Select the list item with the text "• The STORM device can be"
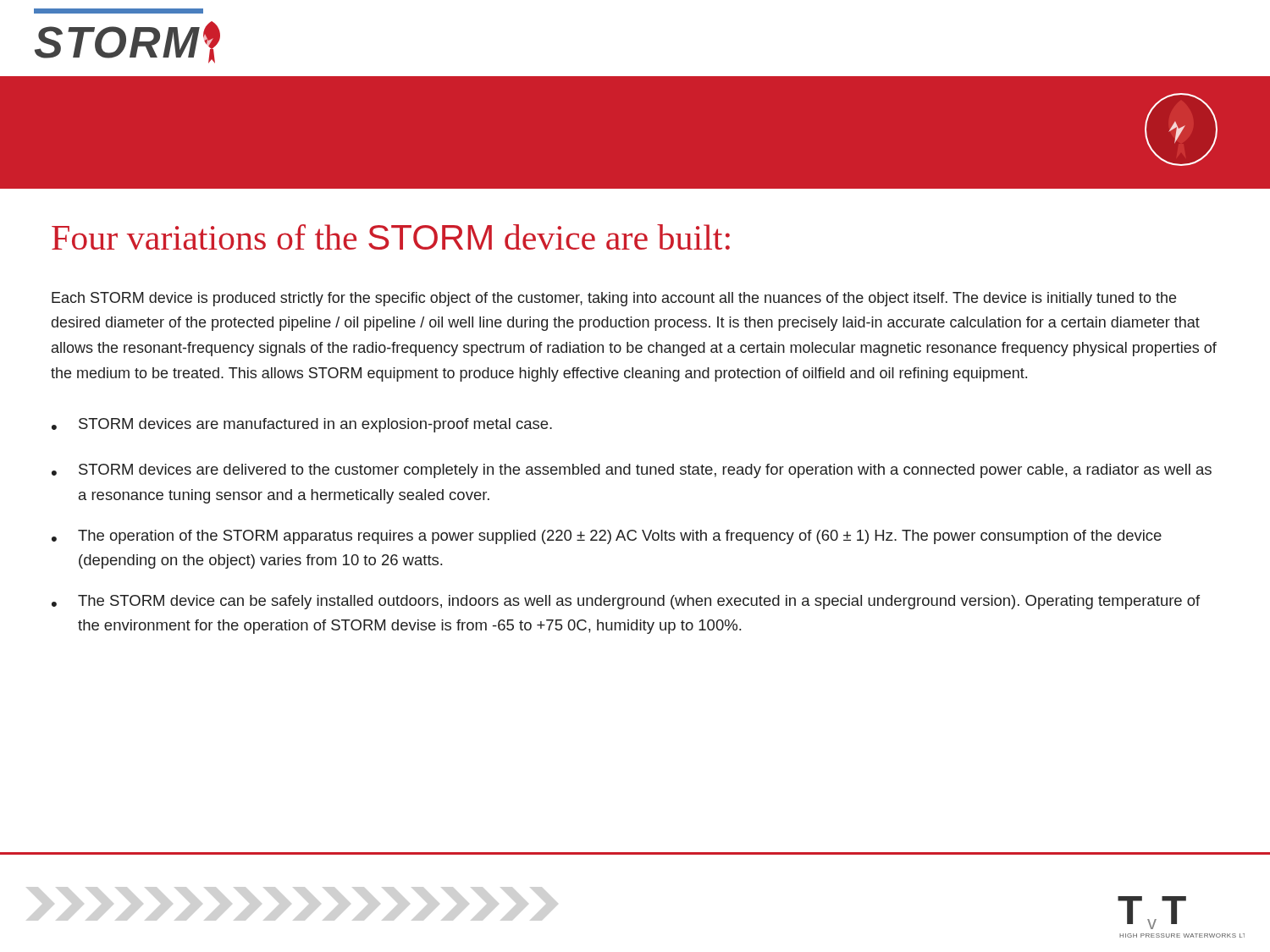 (x=635, y=613)
